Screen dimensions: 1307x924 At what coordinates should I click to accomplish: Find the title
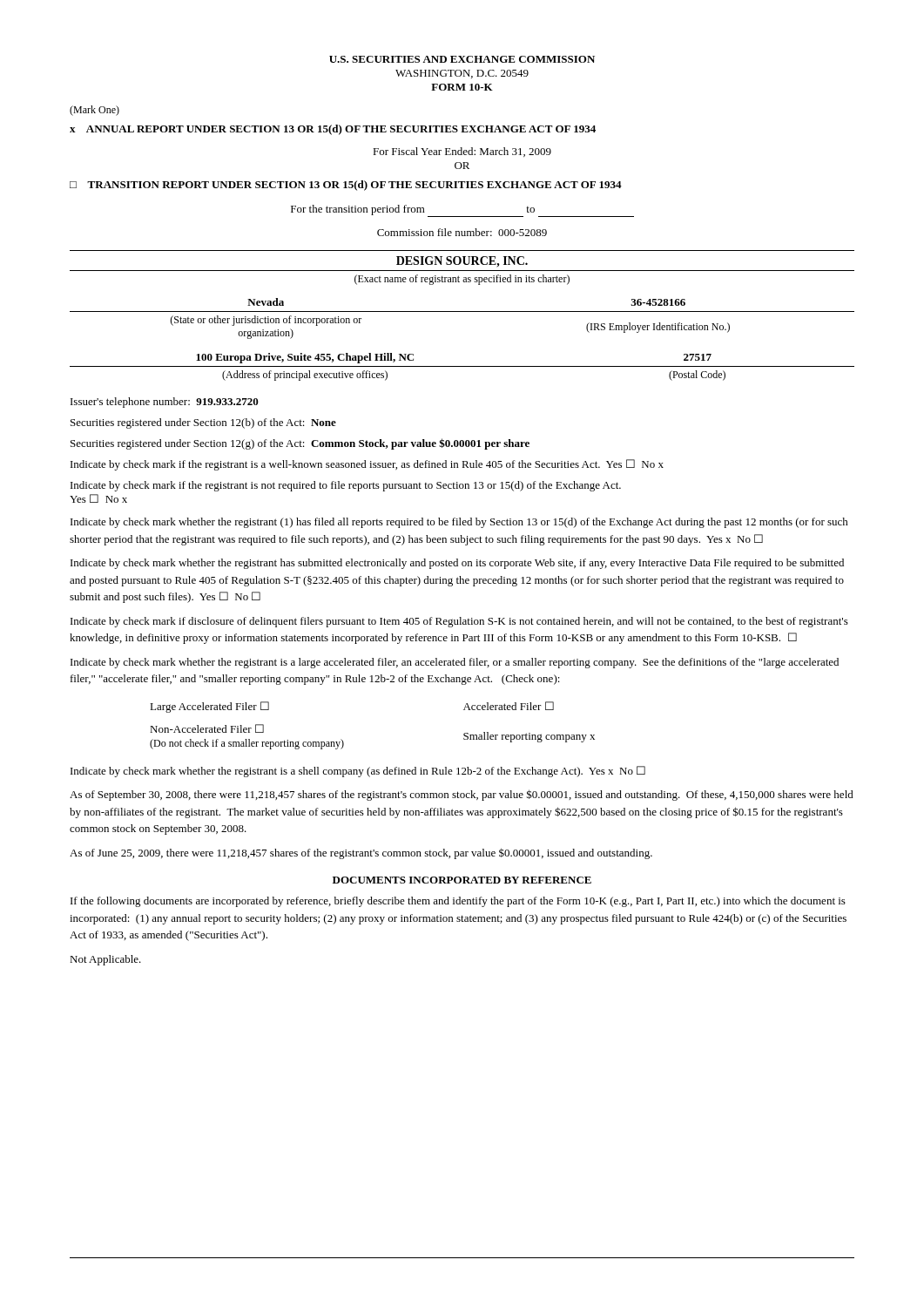tap(462, 261)
